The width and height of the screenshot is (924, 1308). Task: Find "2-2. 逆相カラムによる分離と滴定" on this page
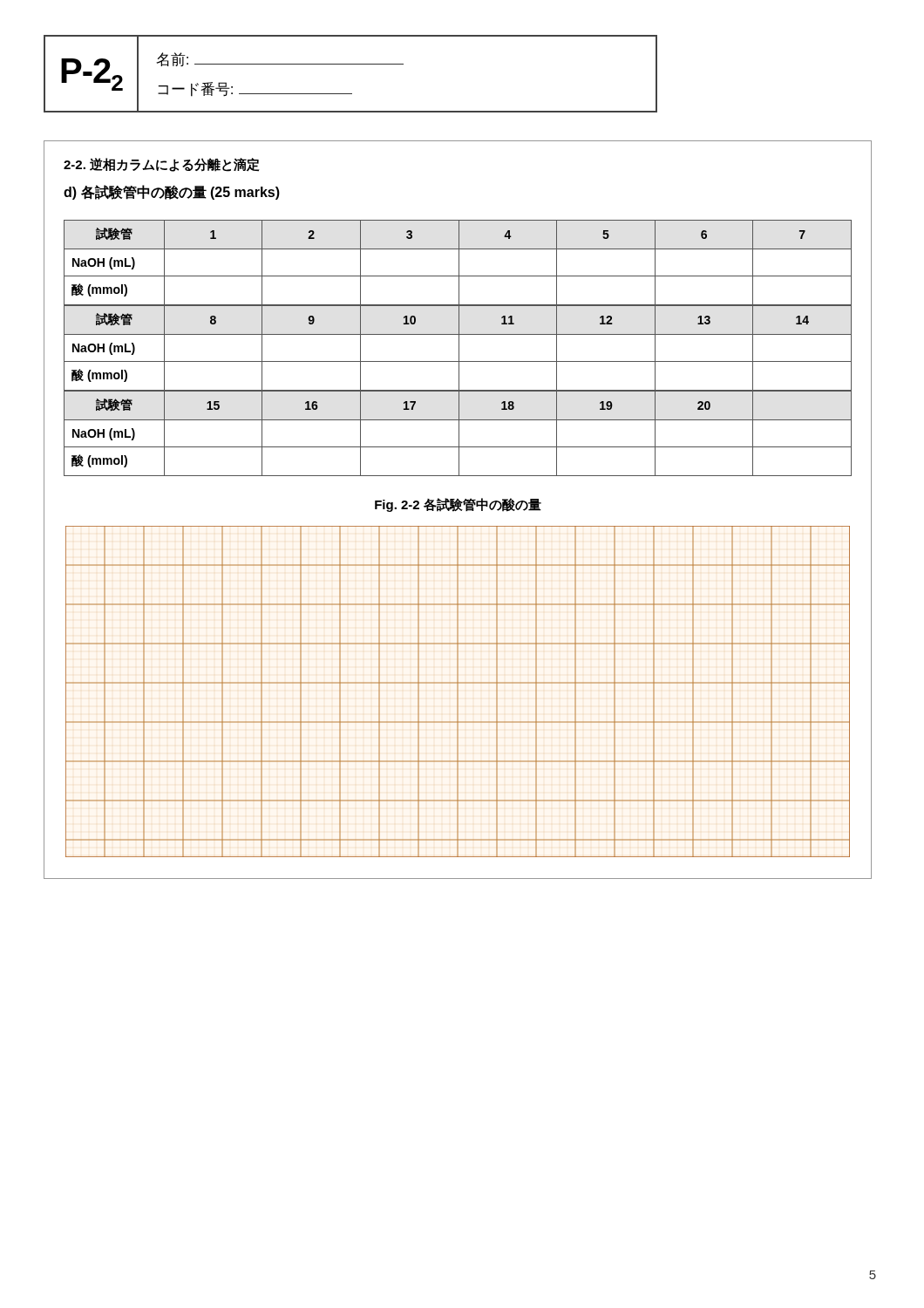click(162, 164)
